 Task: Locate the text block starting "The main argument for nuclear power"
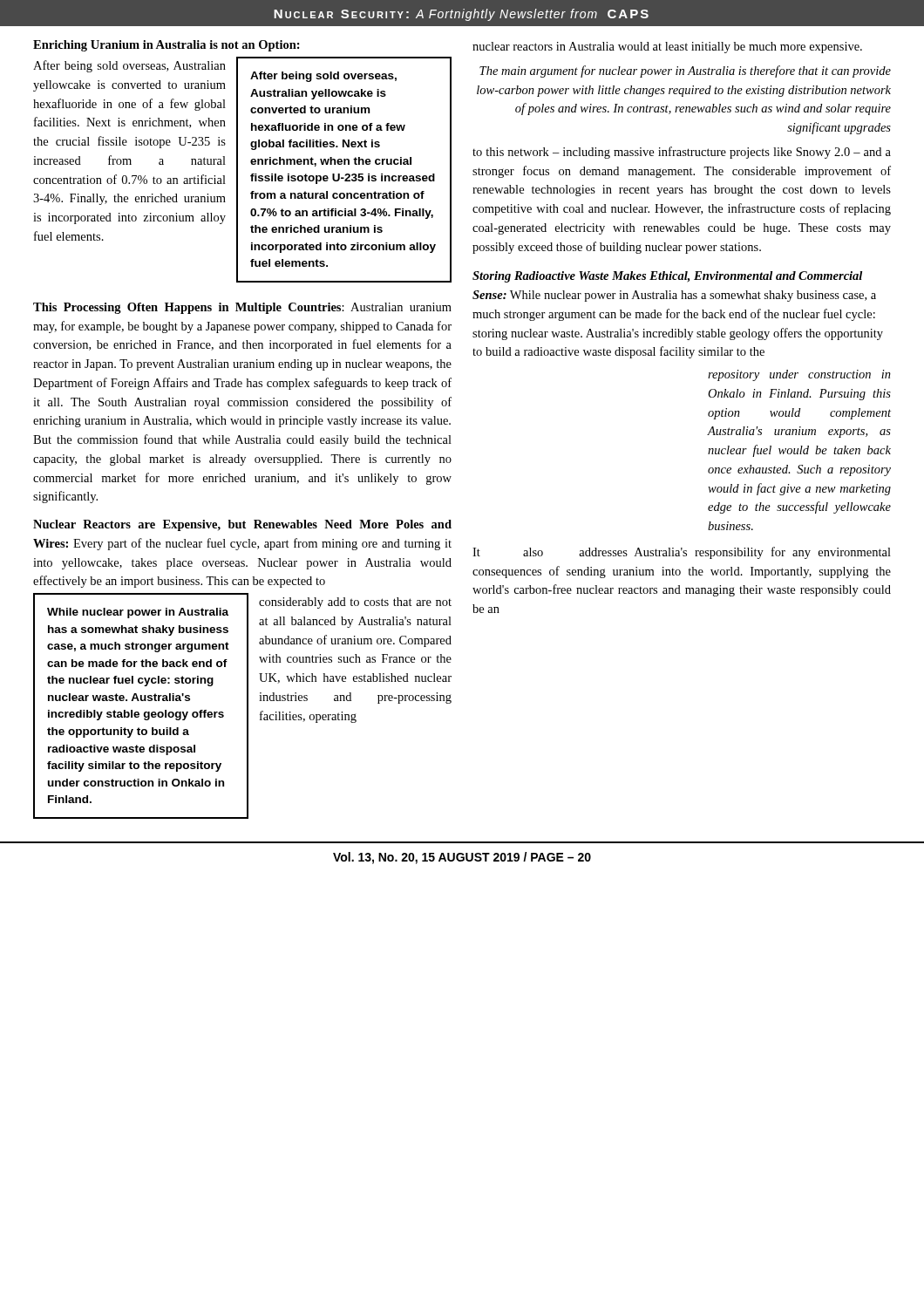[684, 99]
